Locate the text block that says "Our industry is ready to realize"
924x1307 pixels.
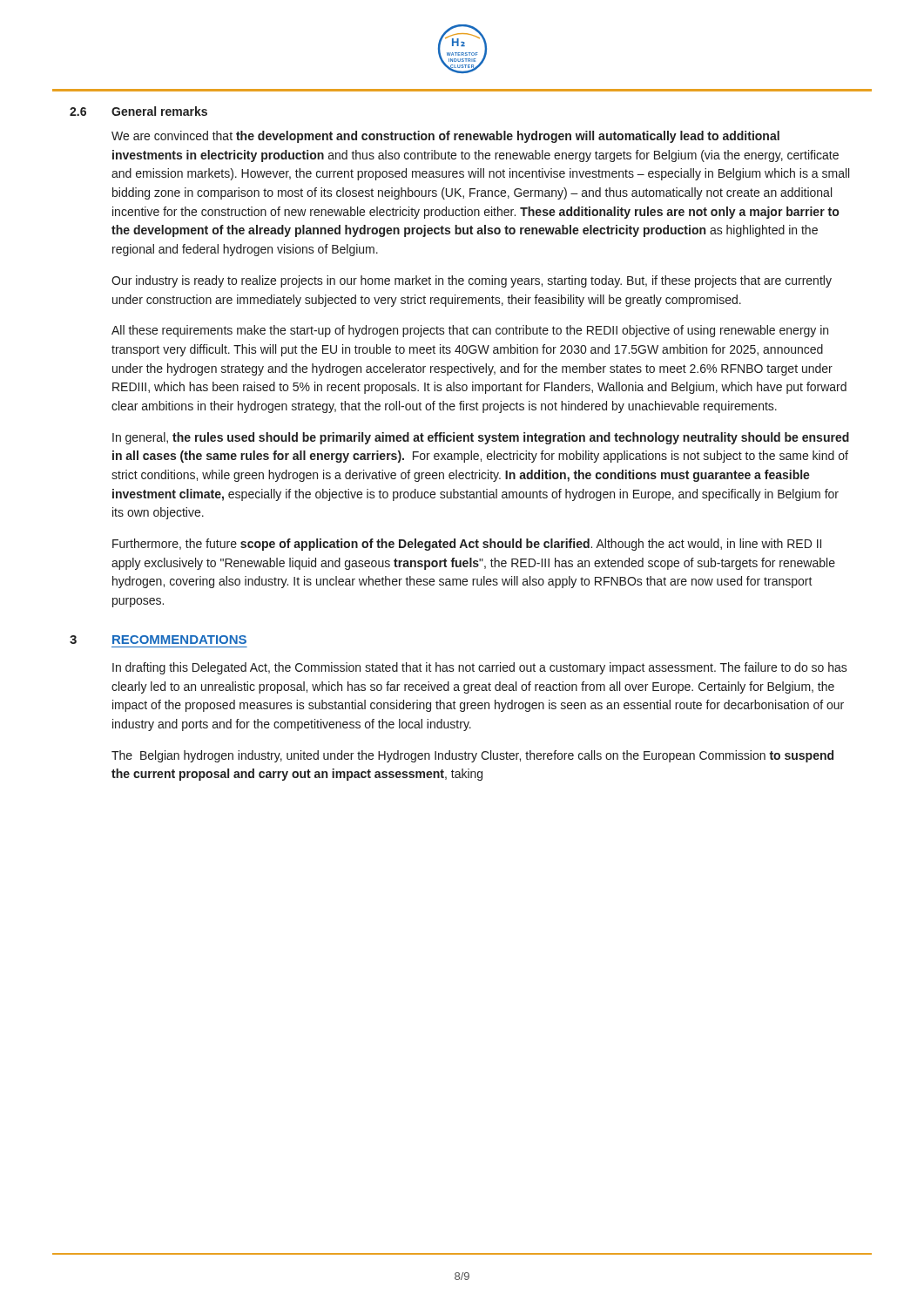pos(472,290)
